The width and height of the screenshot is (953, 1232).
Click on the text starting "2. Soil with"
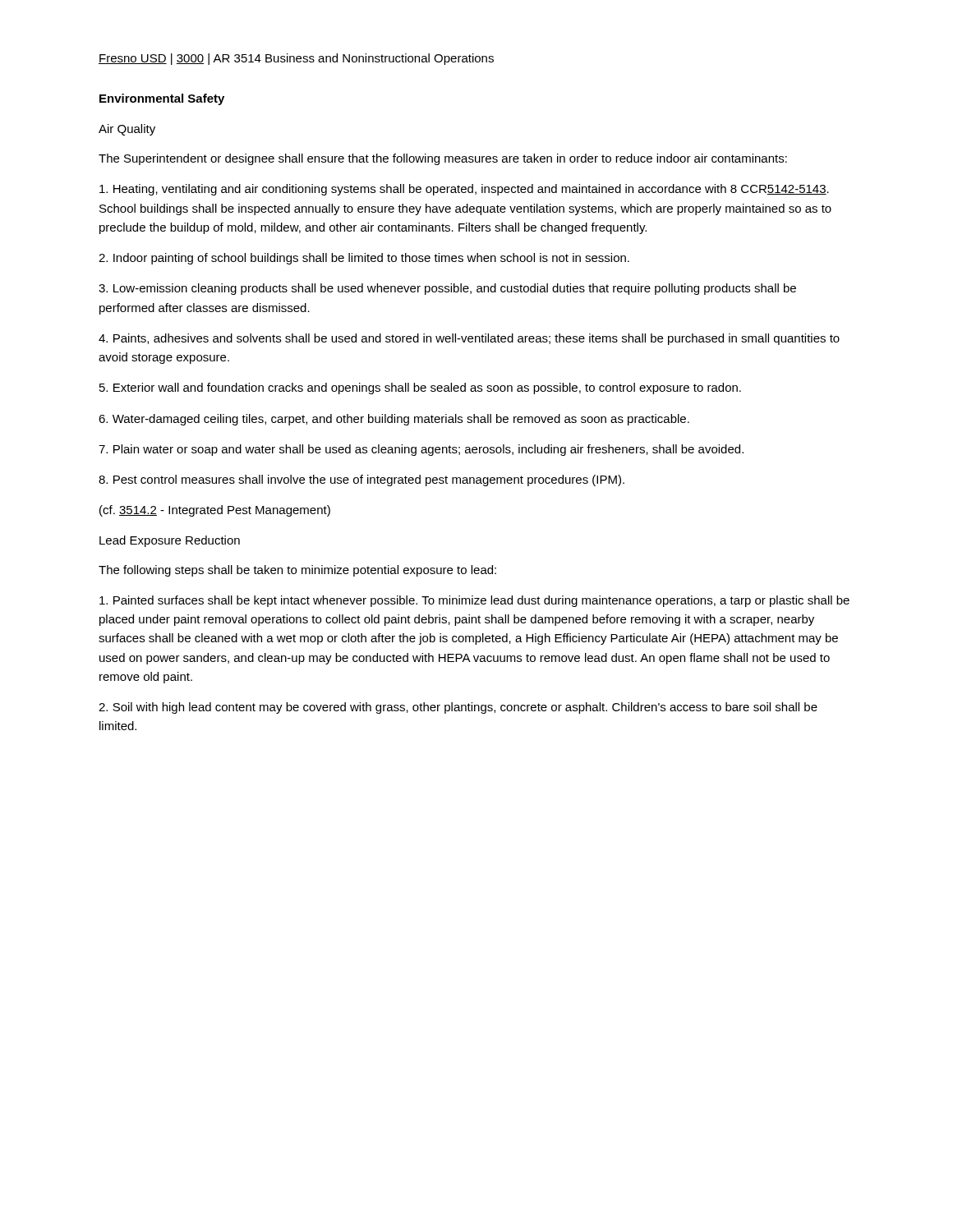click(x=458, y=716)
